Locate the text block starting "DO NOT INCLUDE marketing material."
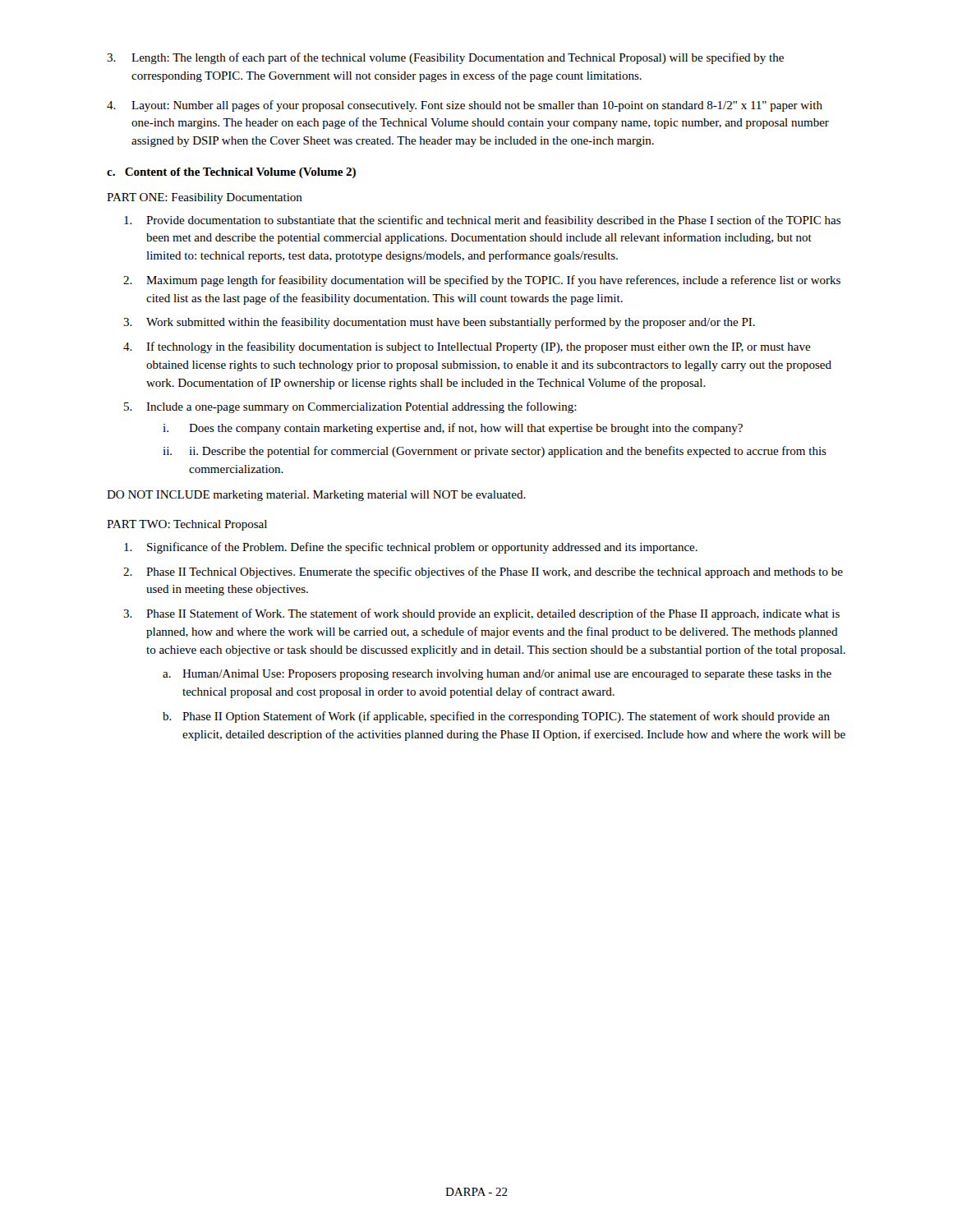This screenshot has height=1232, width=953. point(316,495)
